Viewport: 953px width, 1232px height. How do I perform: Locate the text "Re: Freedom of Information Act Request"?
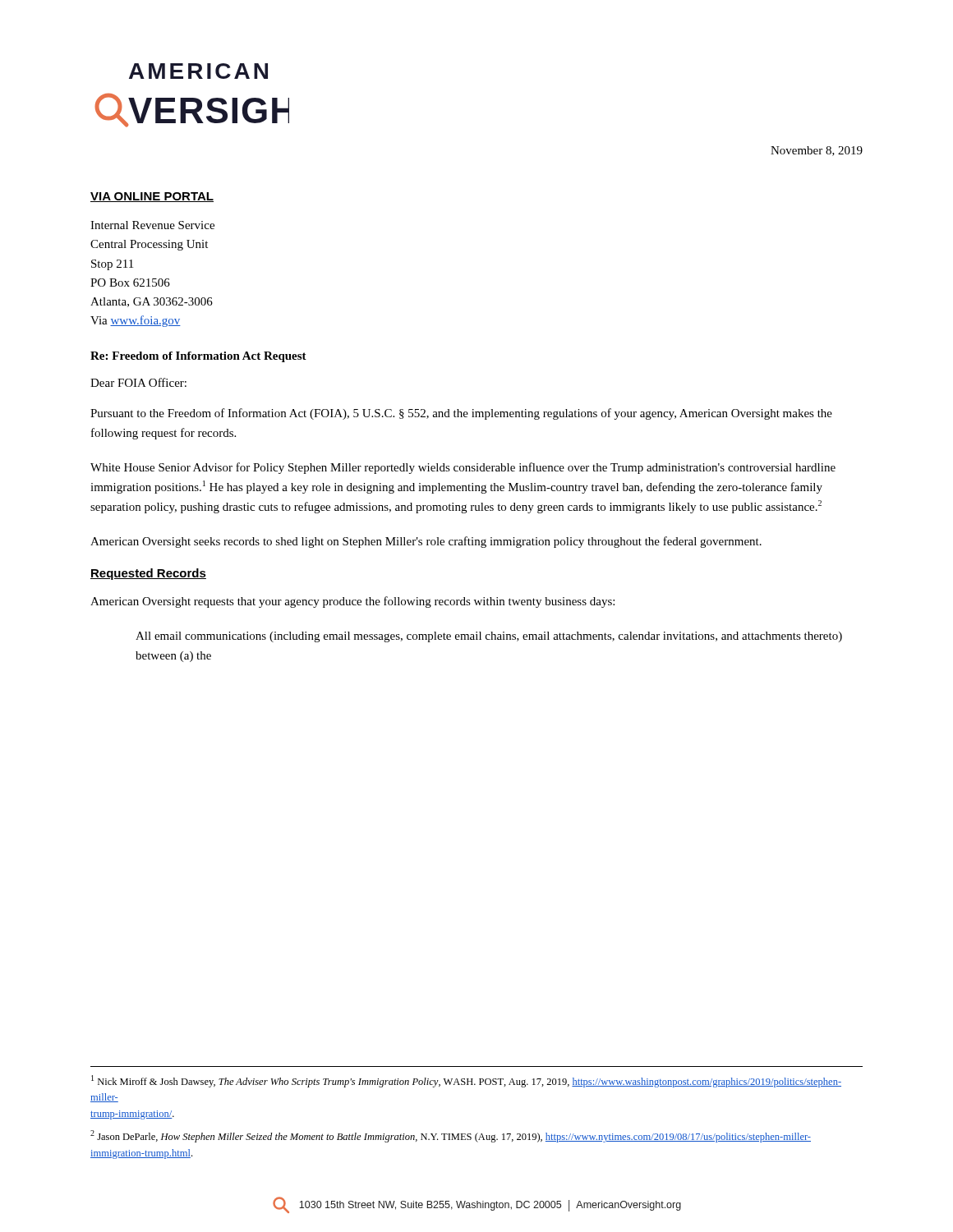[198, 355]
